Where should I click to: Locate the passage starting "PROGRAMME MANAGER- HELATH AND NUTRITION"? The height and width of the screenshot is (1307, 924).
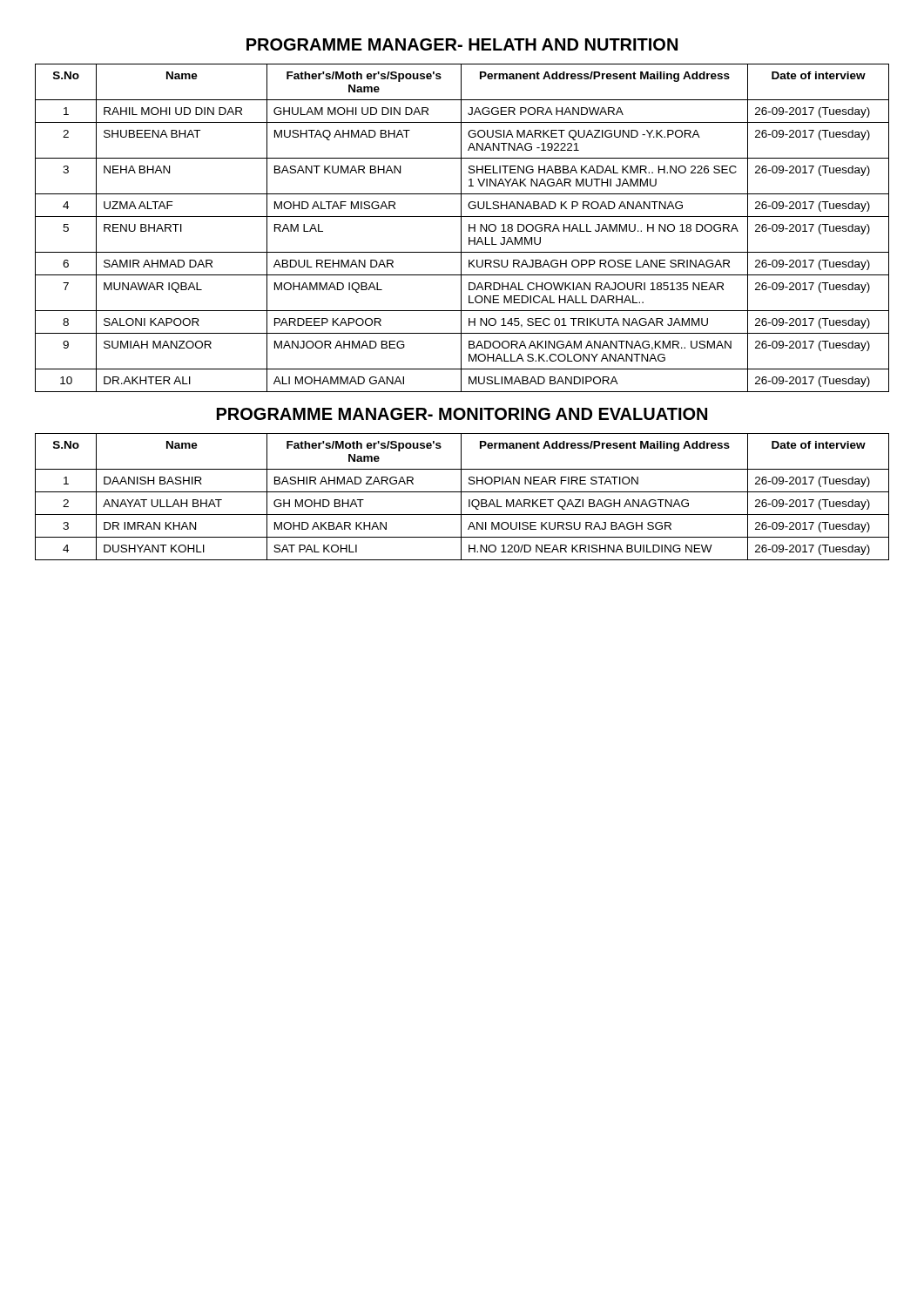coord(462,44)
